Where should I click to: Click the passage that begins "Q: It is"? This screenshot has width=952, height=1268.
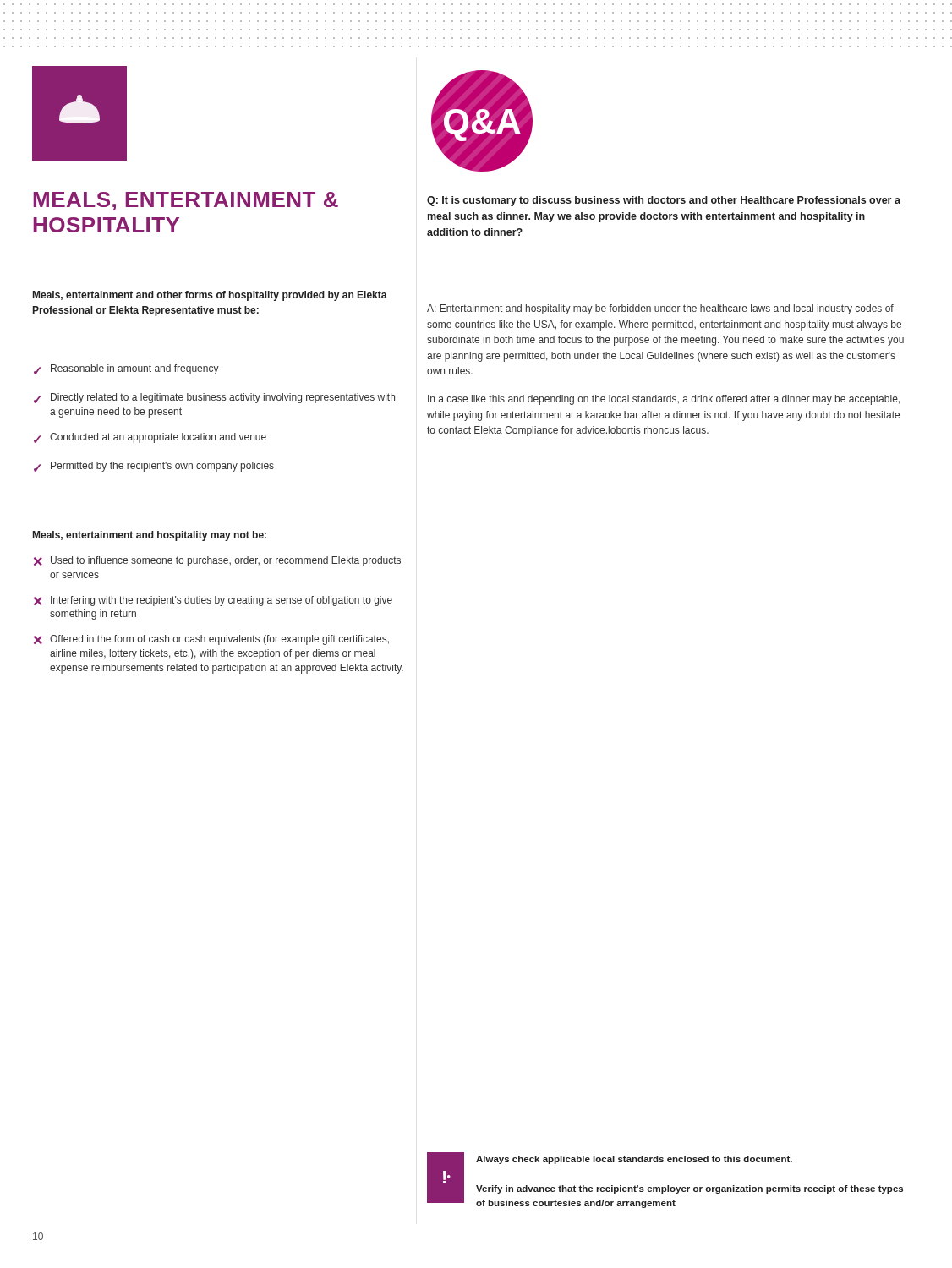pos(664,216)
